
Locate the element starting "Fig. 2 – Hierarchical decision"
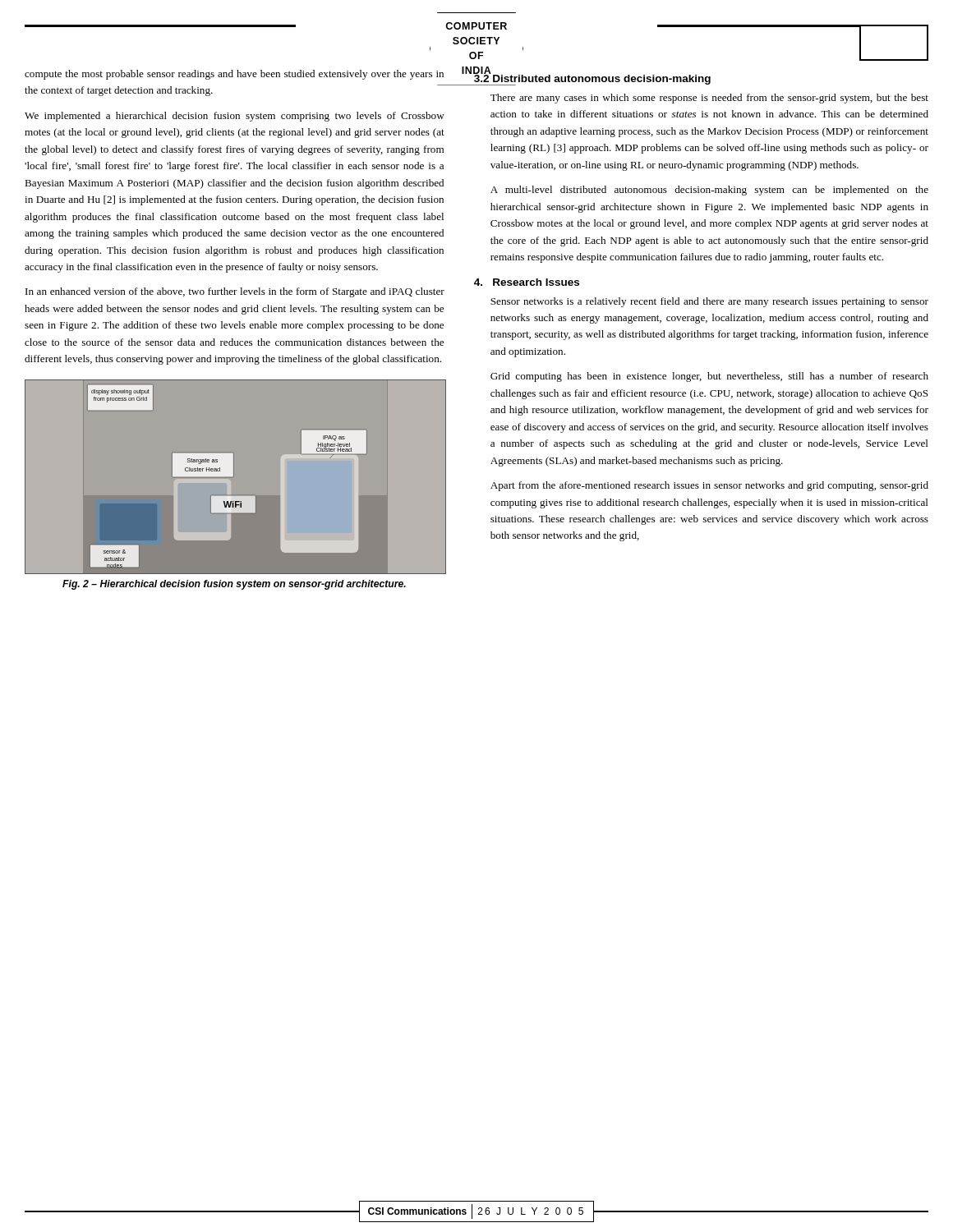pos(234,584)
